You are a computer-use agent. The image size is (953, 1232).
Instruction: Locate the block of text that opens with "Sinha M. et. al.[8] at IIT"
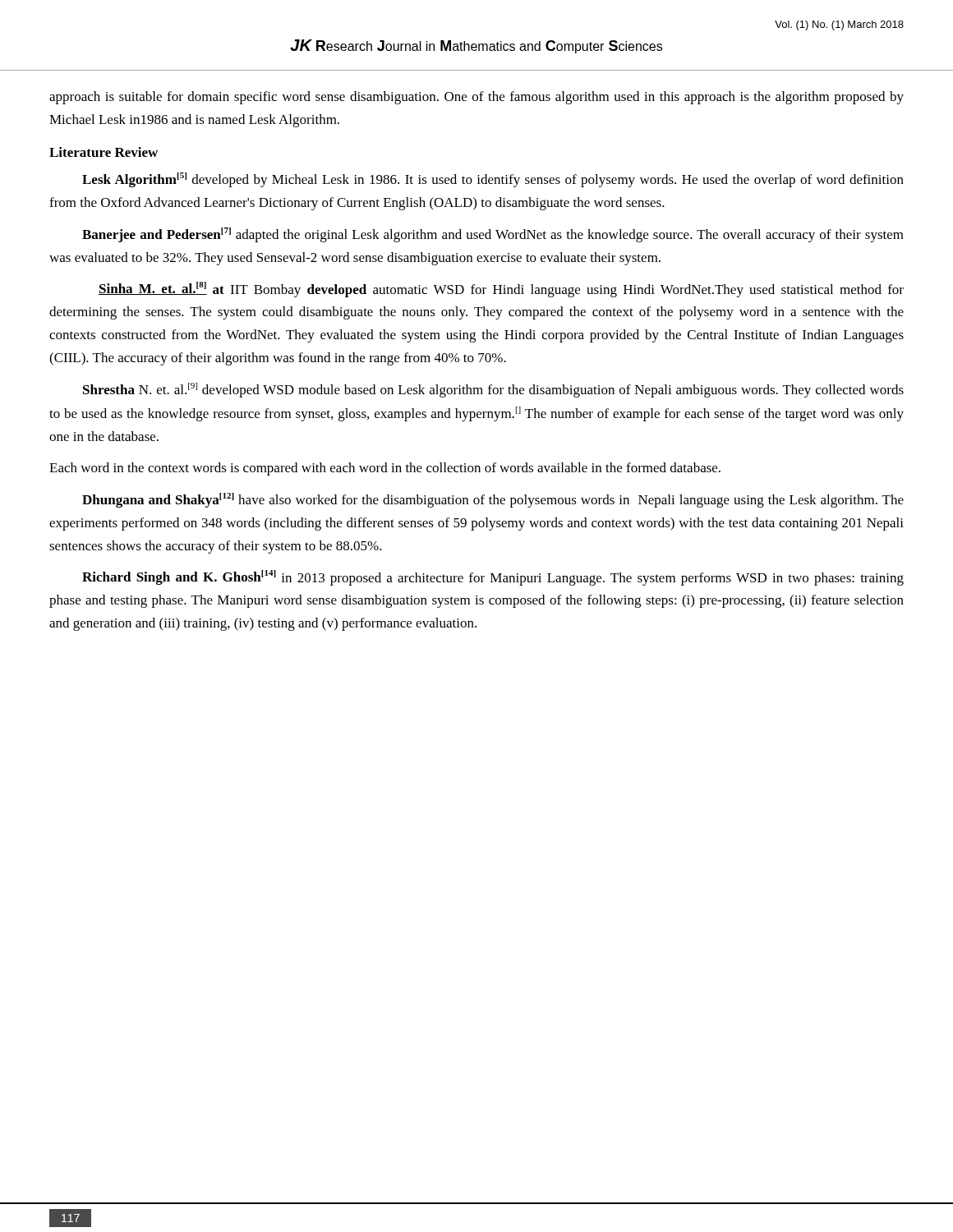[476, 323]
